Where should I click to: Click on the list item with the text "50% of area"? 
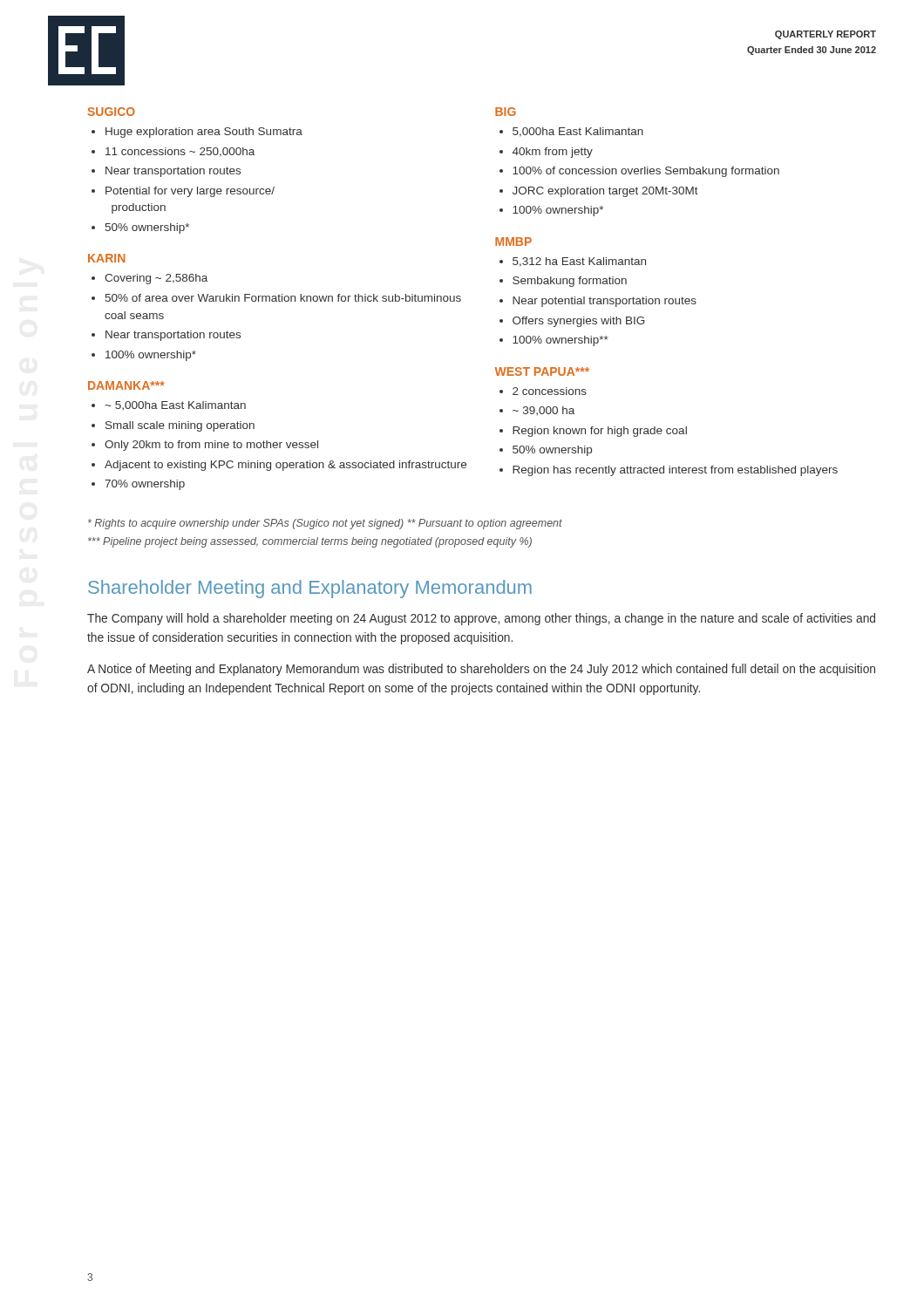(x=283, y=306)
